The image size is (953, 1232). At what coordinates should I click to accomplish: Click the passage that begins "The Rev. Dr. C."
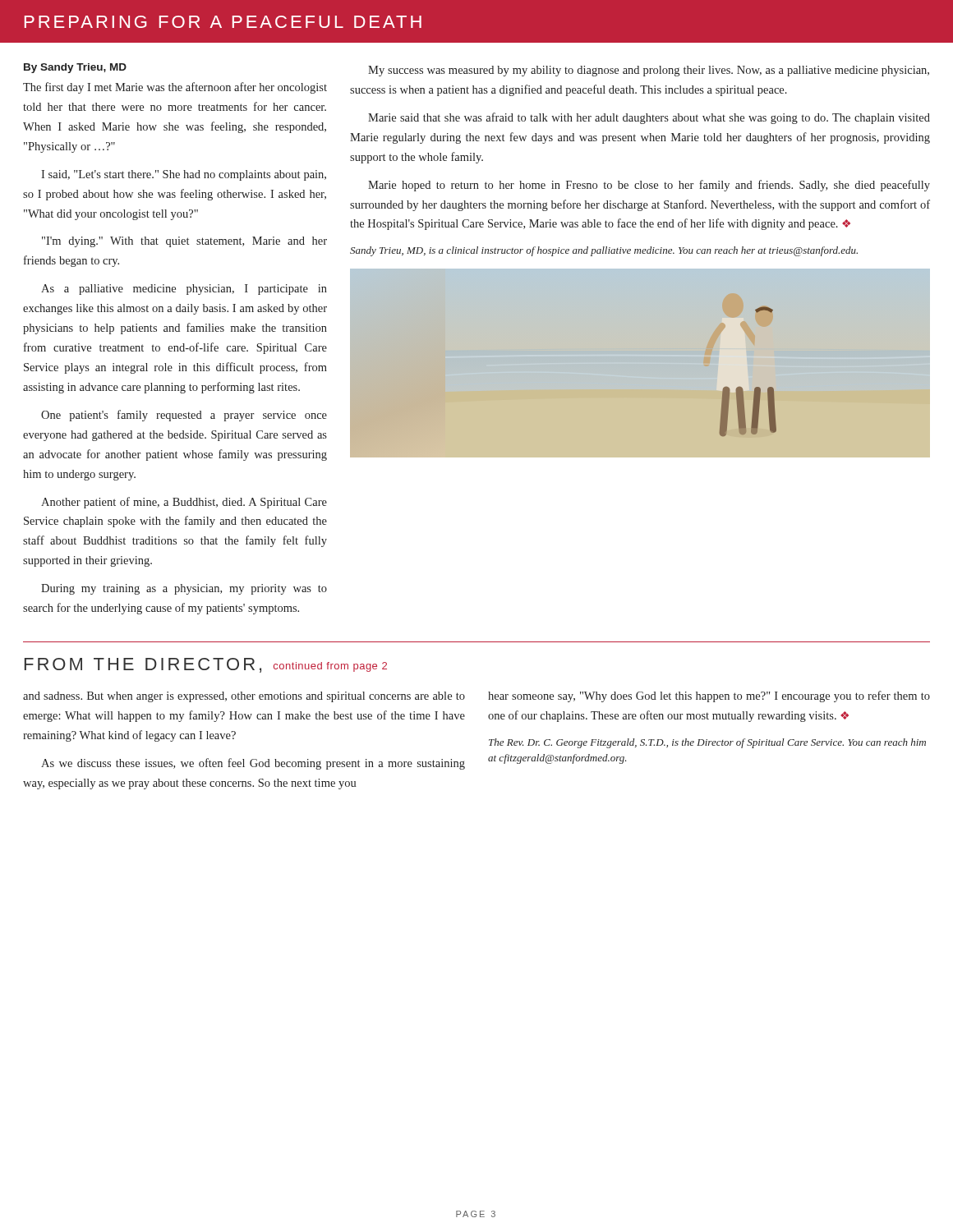707,750
